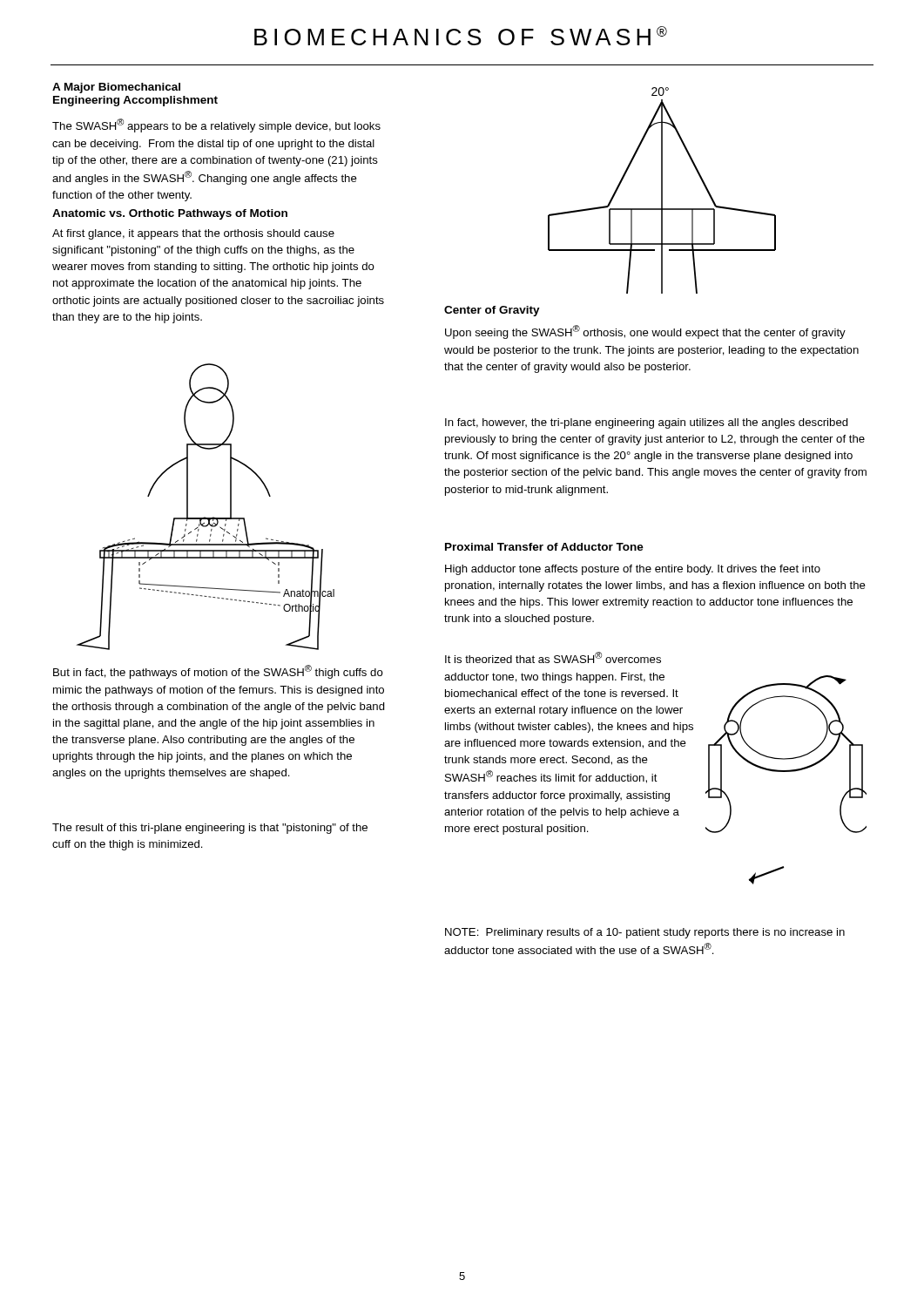Click the passage that begins "At first glance,"
Screen dimensions: 1307x924
[x=220, y=275]
